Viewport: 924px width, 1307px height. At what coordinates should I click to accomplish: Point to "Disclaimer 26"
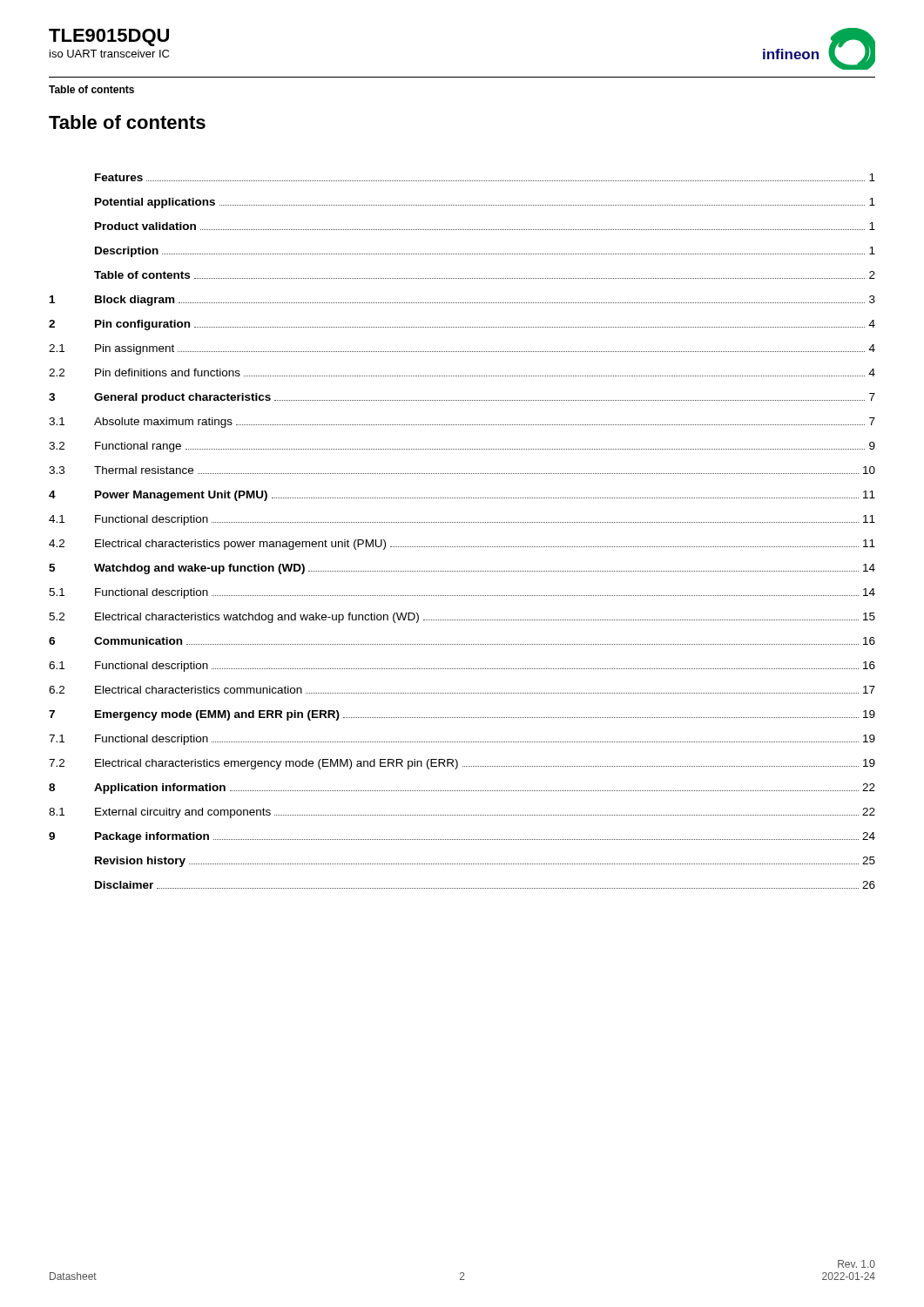pyautogui.click(x=485, y=885)
